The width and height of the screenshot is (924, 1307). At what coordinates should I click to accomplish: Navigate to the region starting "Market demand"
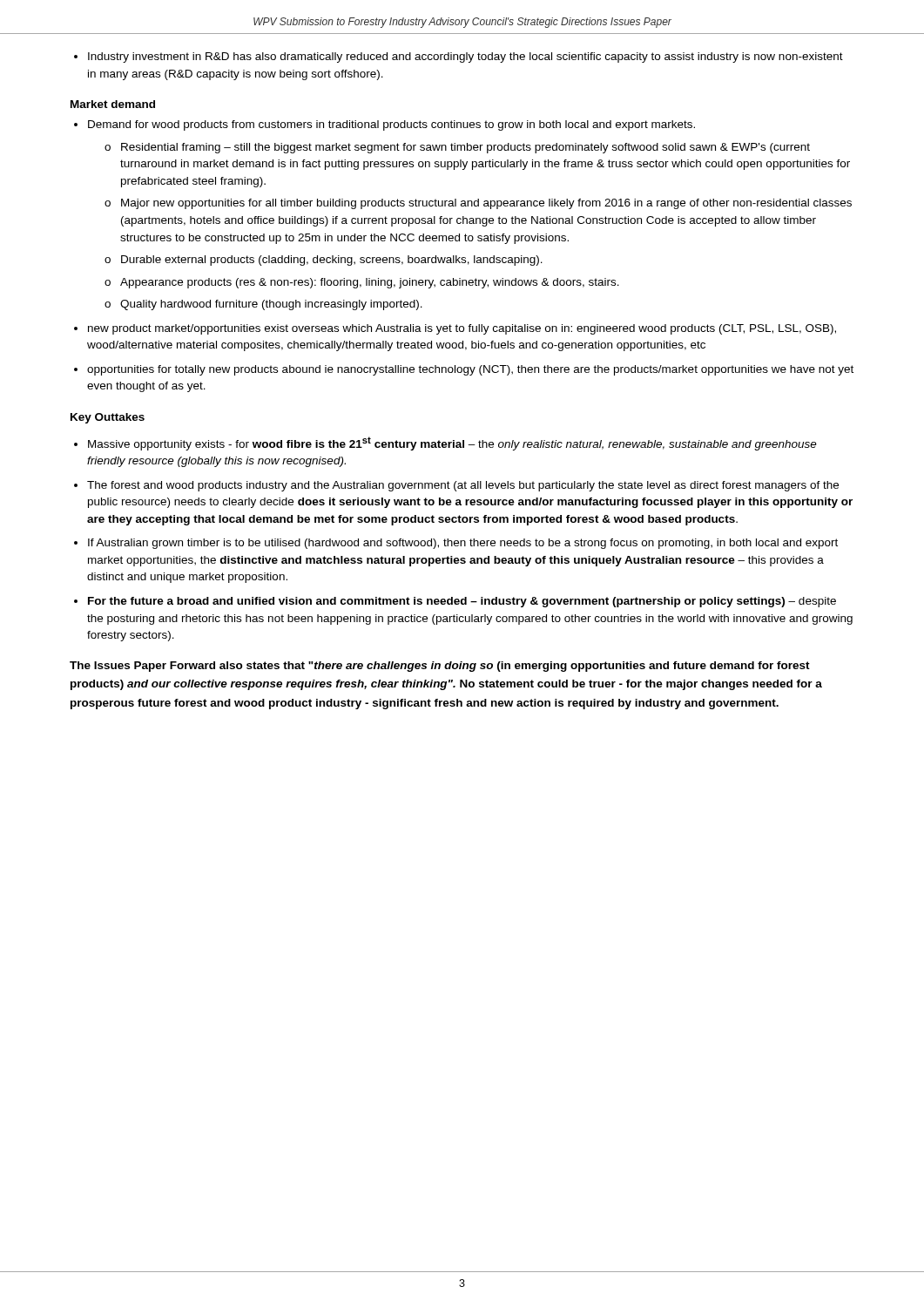pyautogui.click(x=113, y=104)
